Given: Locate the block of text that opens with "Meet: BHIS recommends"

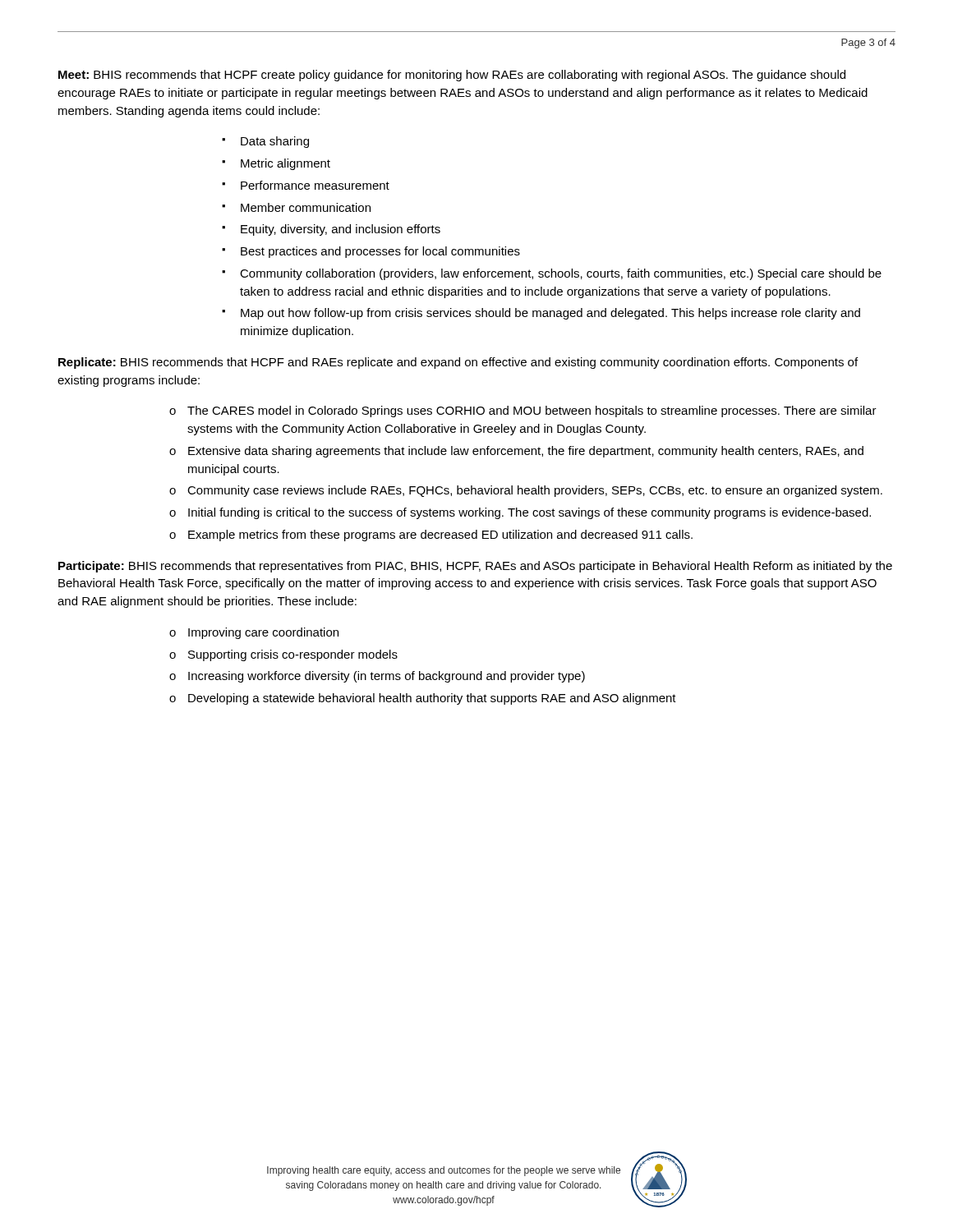Looking at the screenshot, I should [463, 92].
